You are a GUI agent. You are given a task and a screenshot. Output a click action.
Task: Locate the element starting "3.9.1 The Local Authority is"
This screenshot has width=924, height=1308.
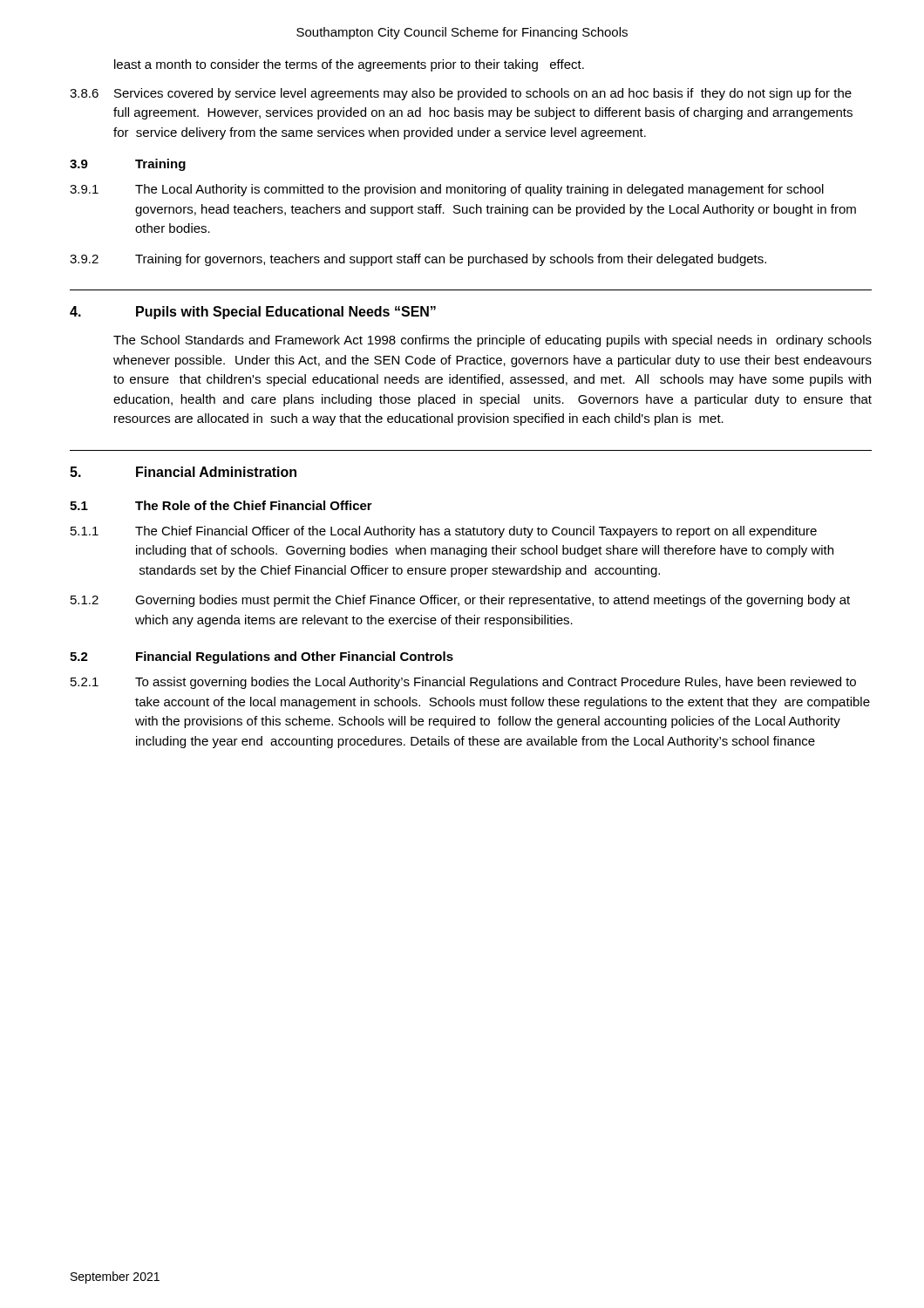click(471, 209)
